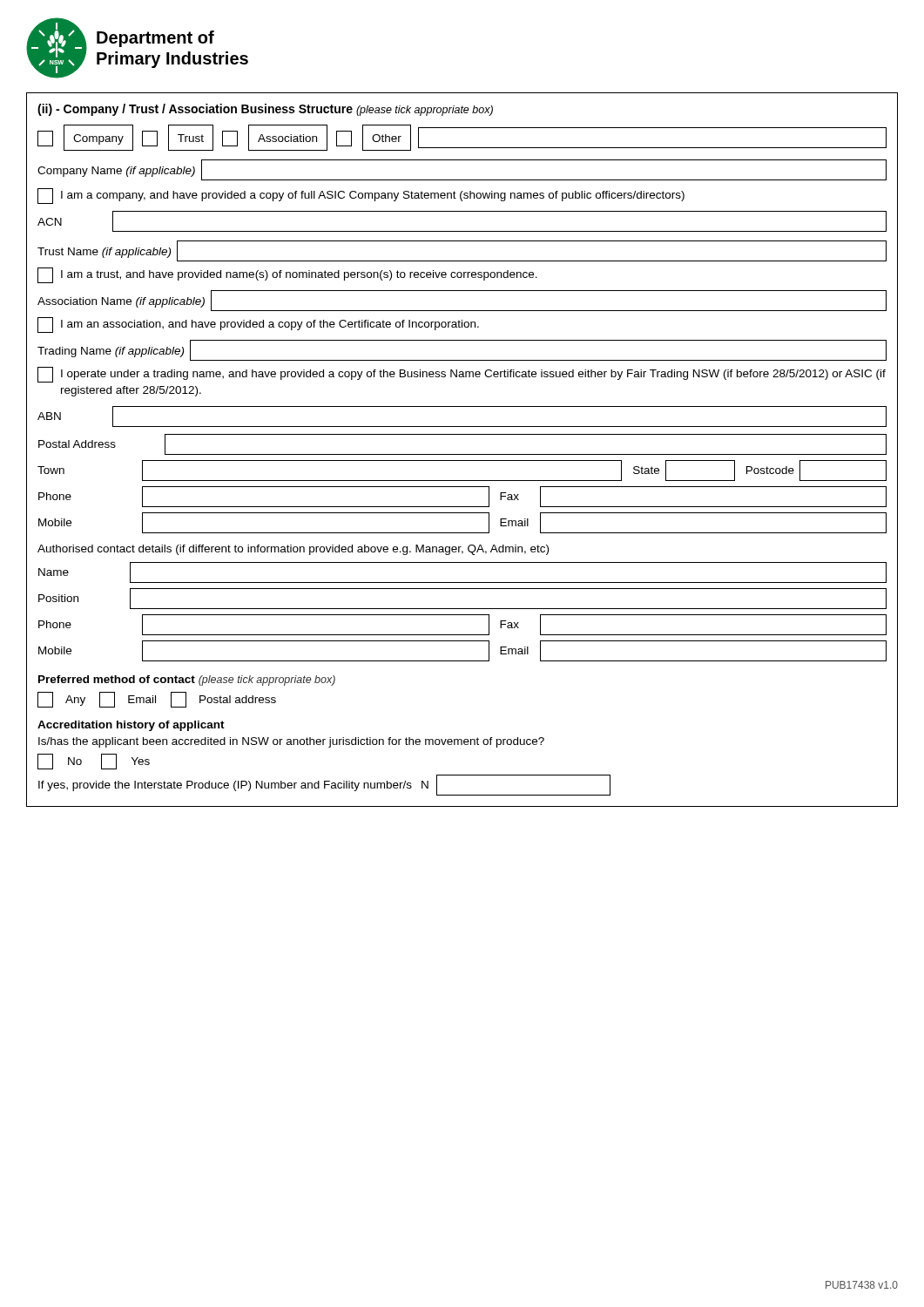The image size is (924, 1307).
Task: Click where it says "Company Trust Association Other"
Action: click(x=462, y=138)
